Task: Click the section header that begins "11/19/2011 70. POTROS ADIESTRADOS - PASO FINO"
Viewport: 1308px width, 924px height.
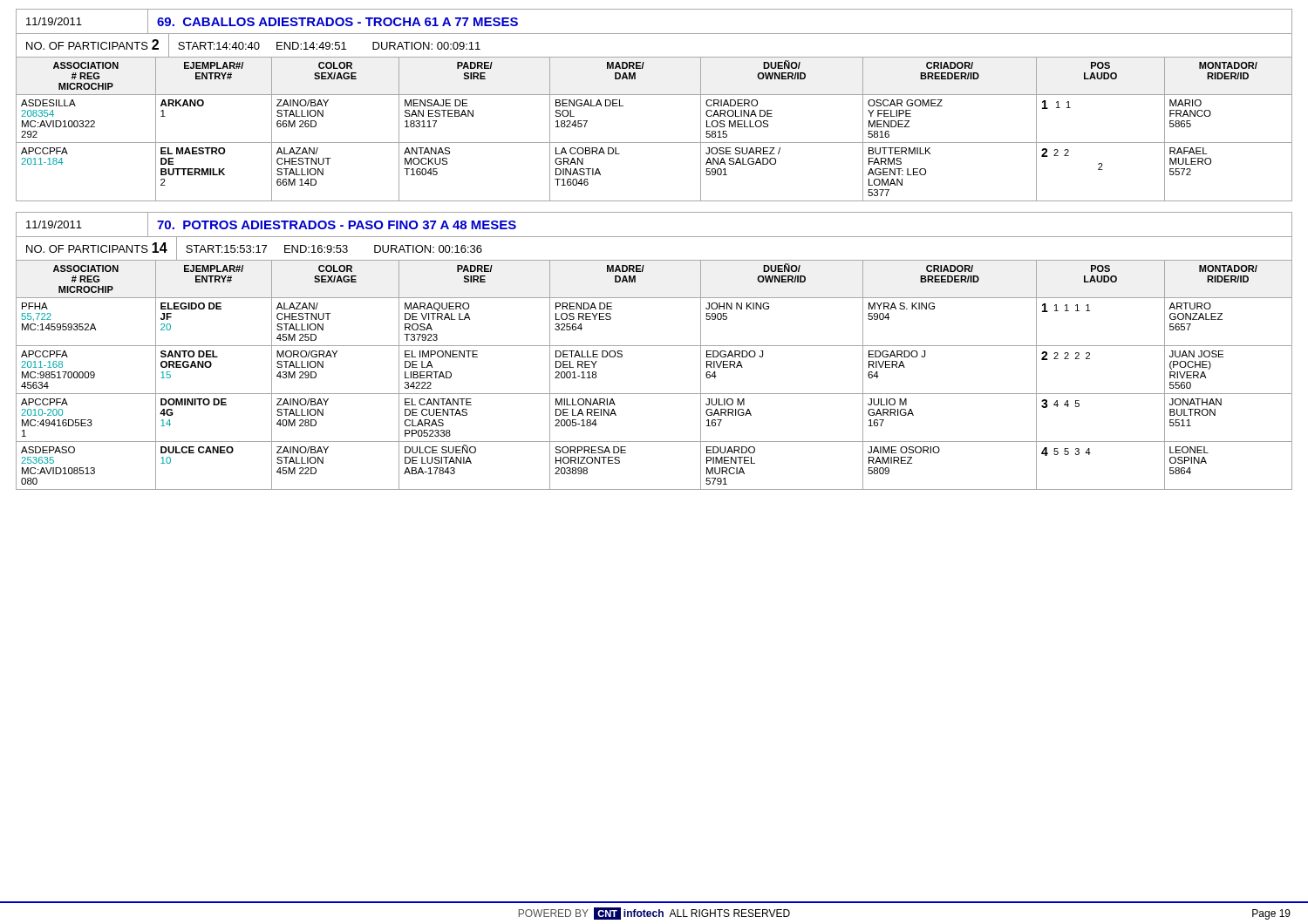Action: click(x=271, y=224)
